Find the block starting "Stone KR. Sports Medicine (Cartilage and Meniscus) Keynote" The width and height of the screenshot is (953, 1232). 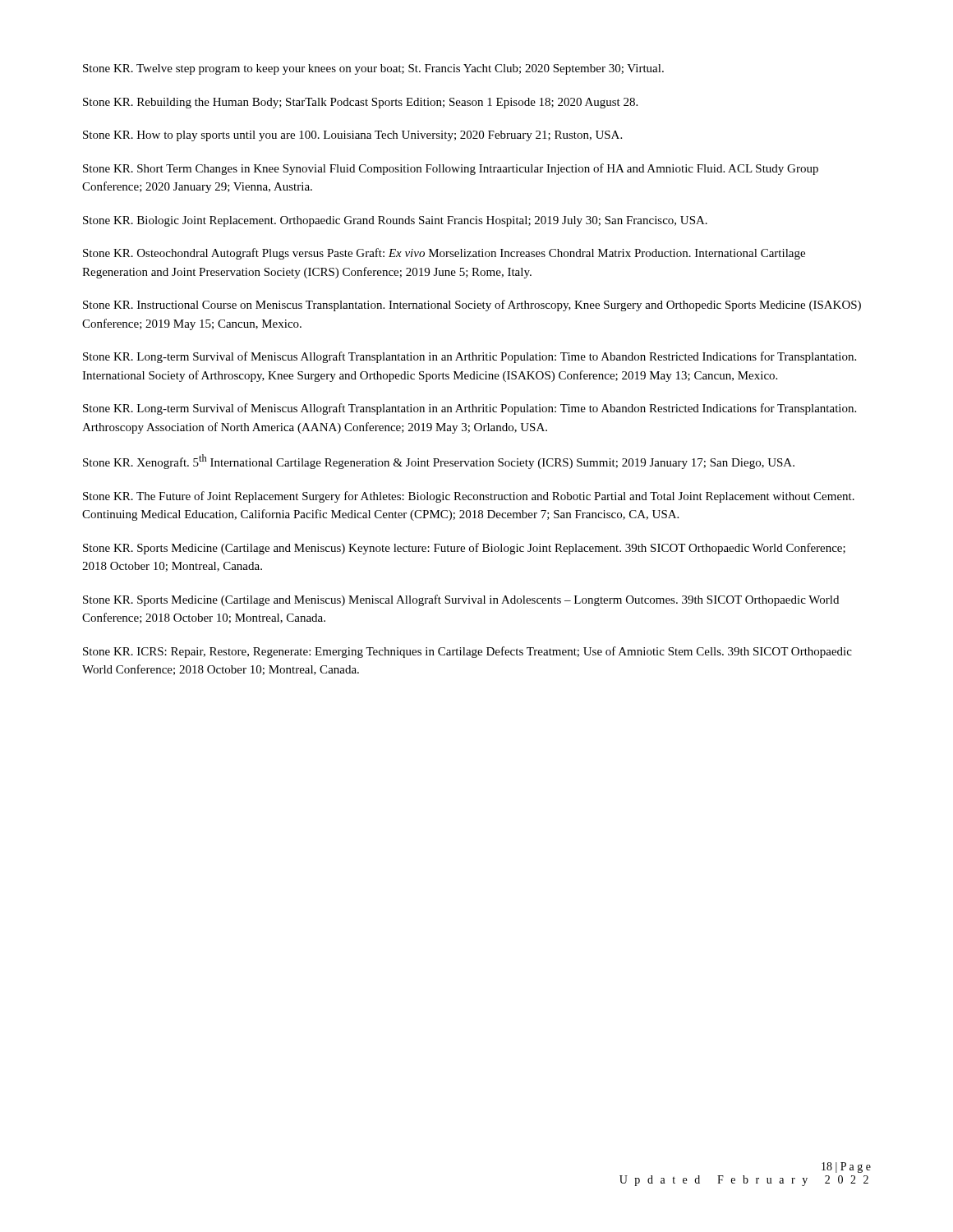coord(464,557)
